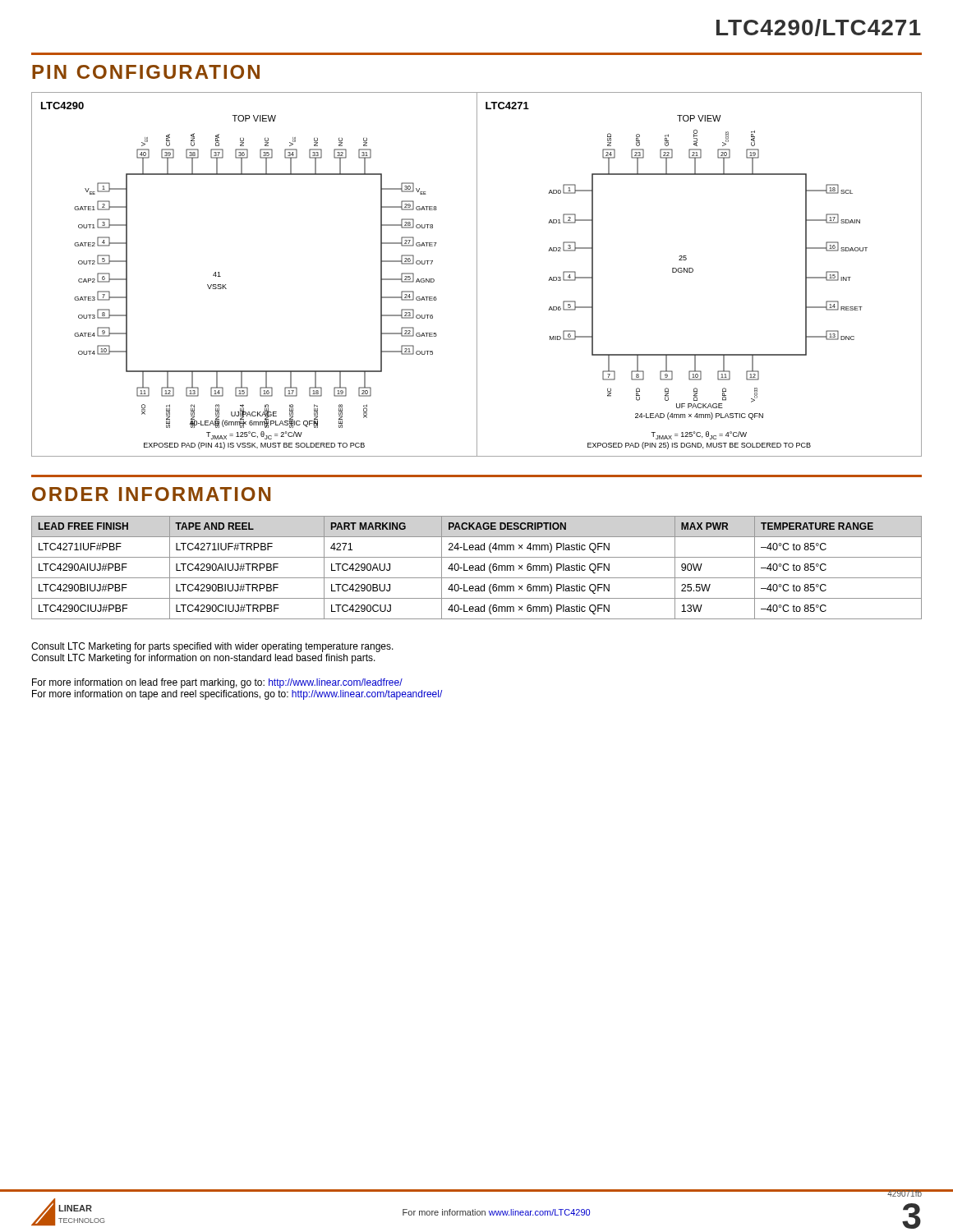Click the schematic
Viewport: 953px width, 1232px height.
click(476, 274)
